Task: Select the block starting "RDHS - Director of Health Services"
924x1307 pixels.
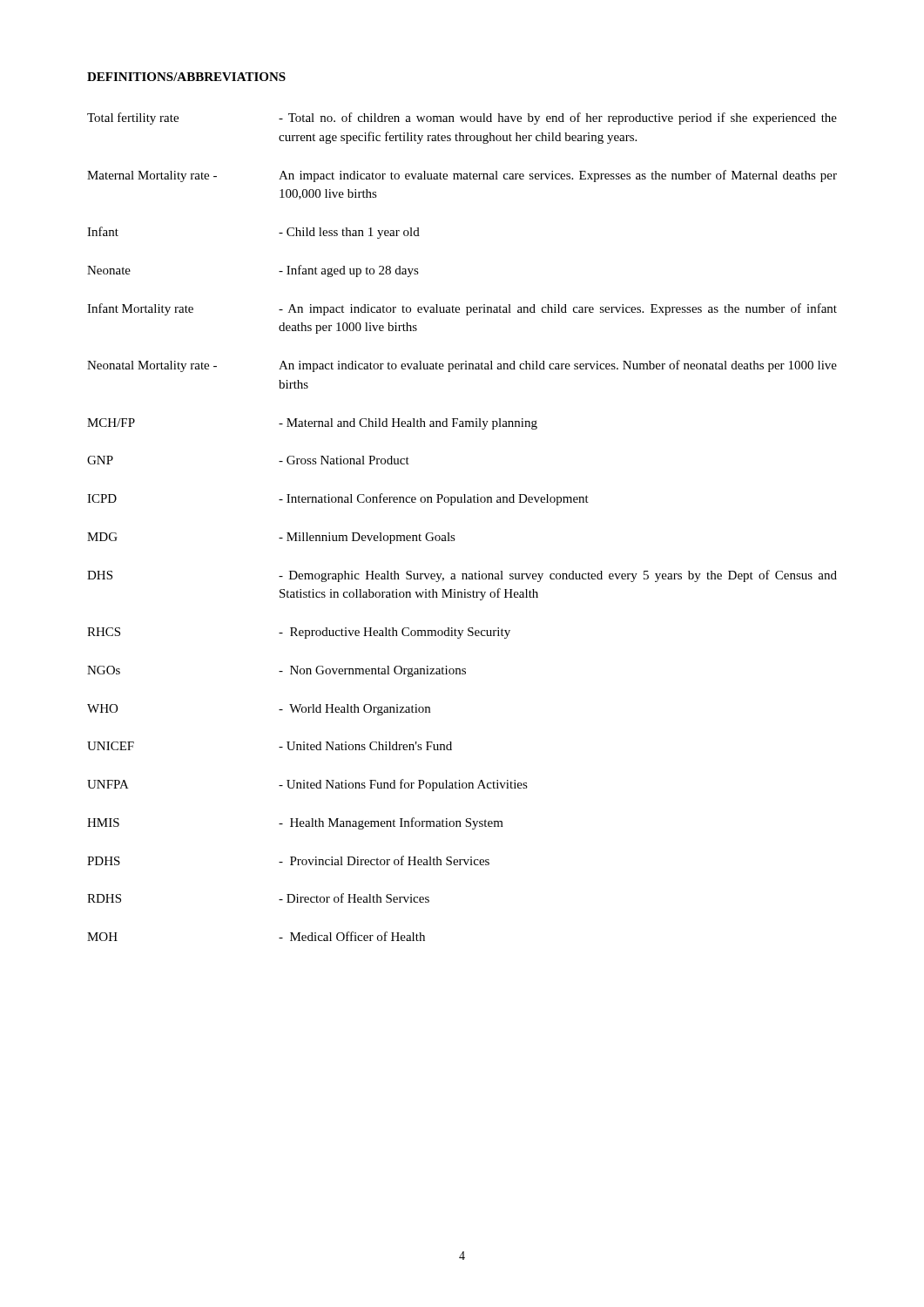Action: coord(98,898)
